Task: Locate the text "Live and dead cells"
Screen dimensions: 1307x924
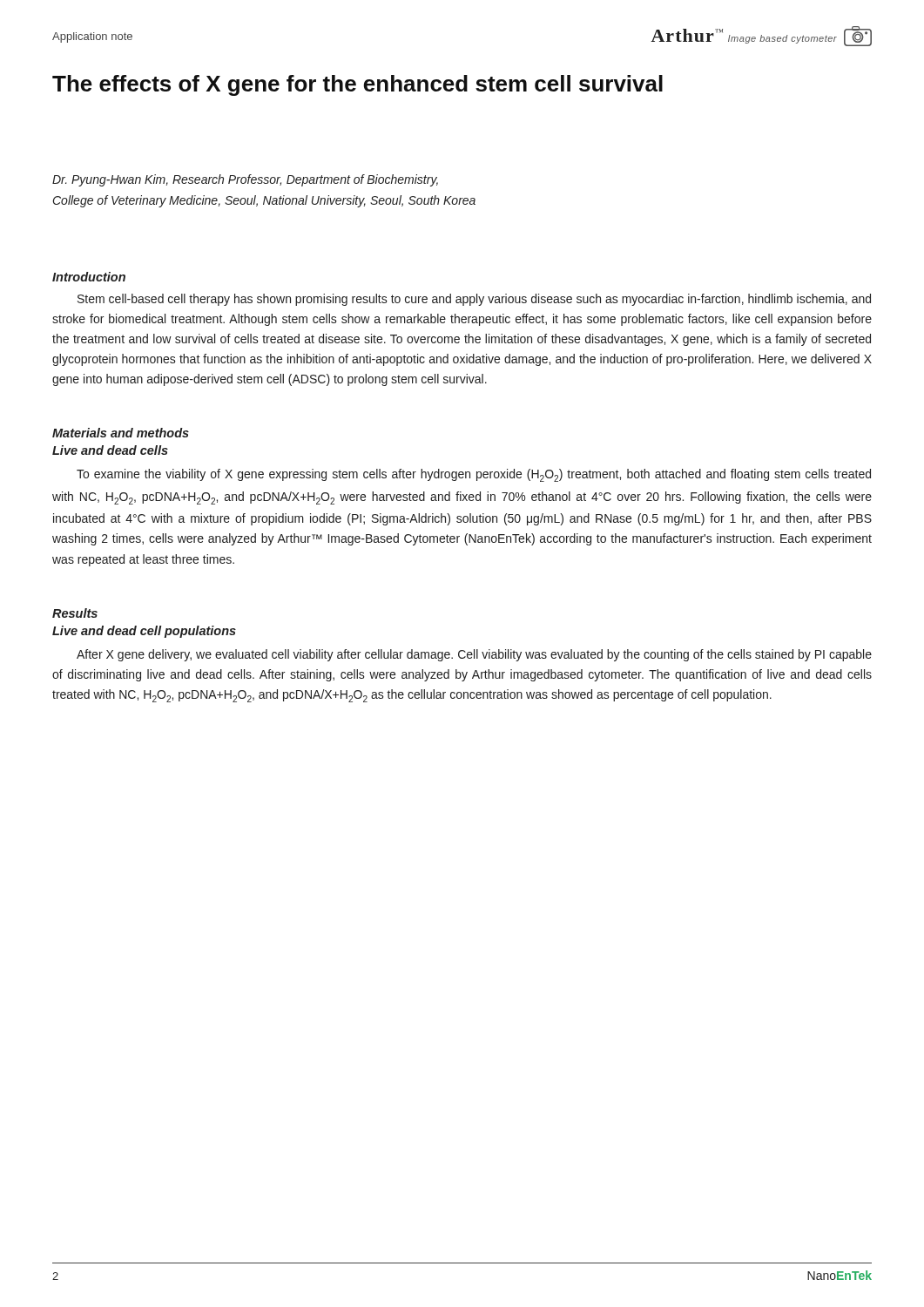Action: pyautogui.click(x=110, y=451)
